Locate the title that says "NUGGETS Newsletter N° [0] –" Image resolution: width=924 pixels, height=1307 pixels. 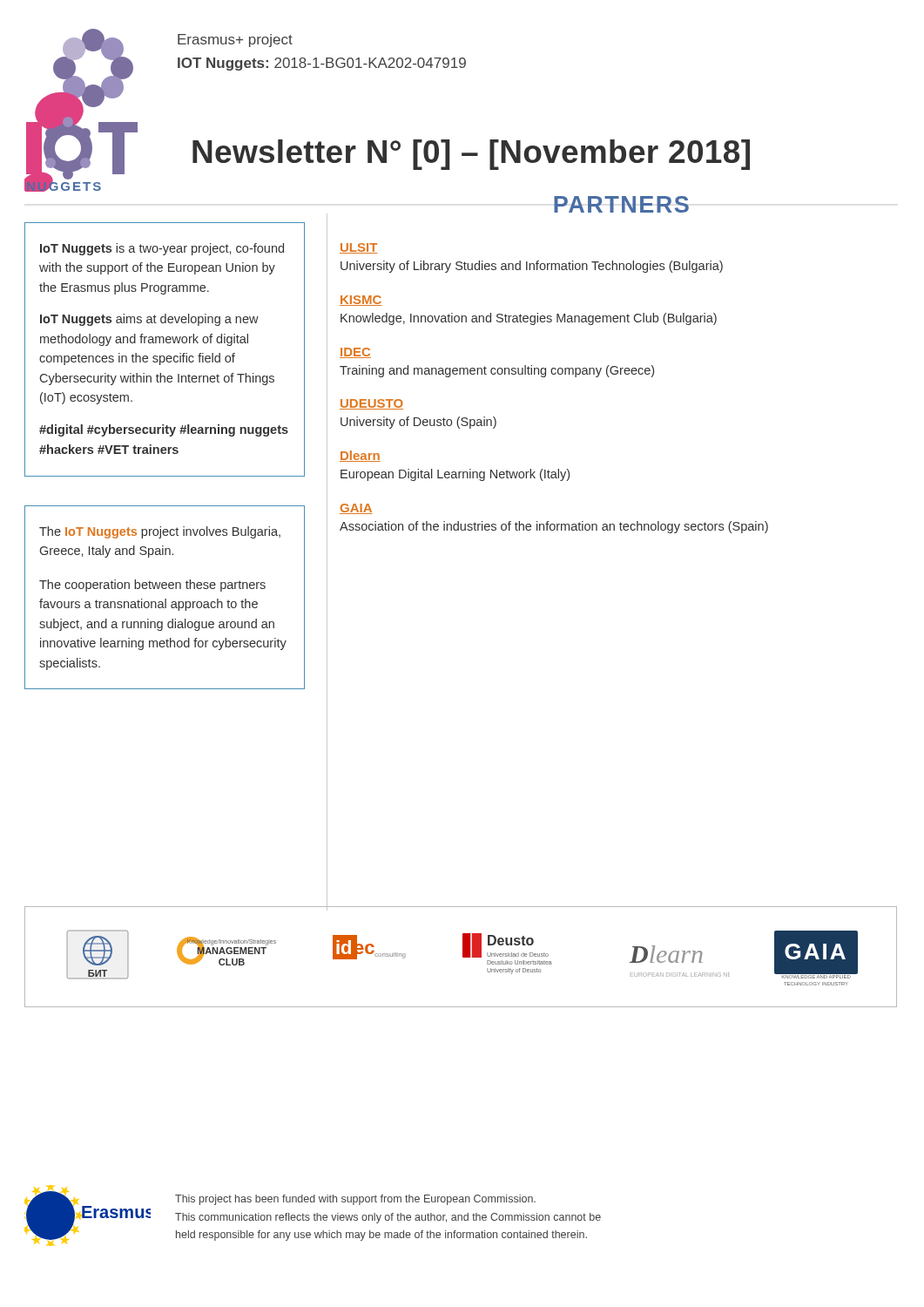388,153
